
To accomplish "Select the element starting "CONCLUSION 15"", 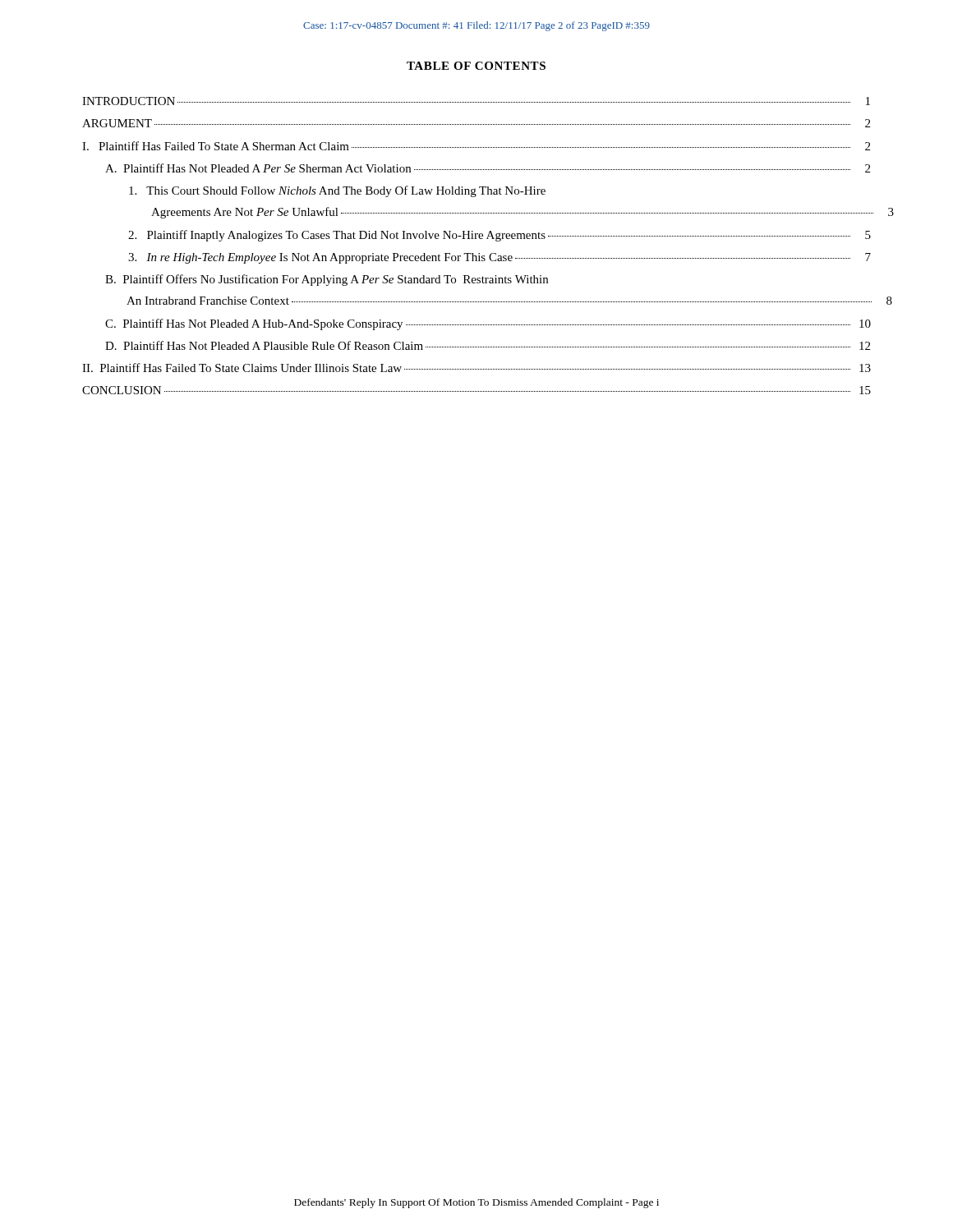I will [476, 390].
